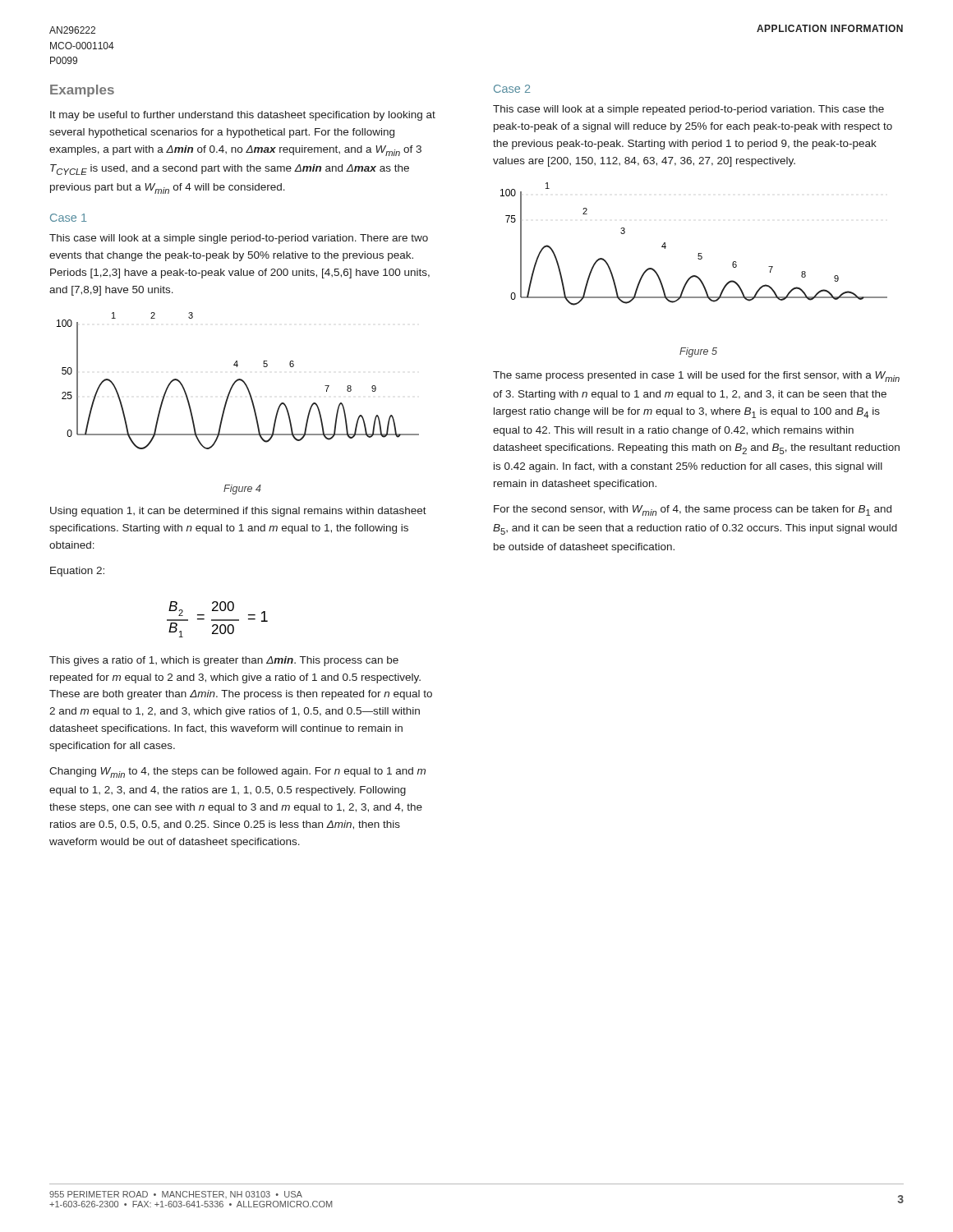Locate the passage starting "For the second sensor,"
Viewport: 953px width, 1232px height.
(x=698, y=528)
